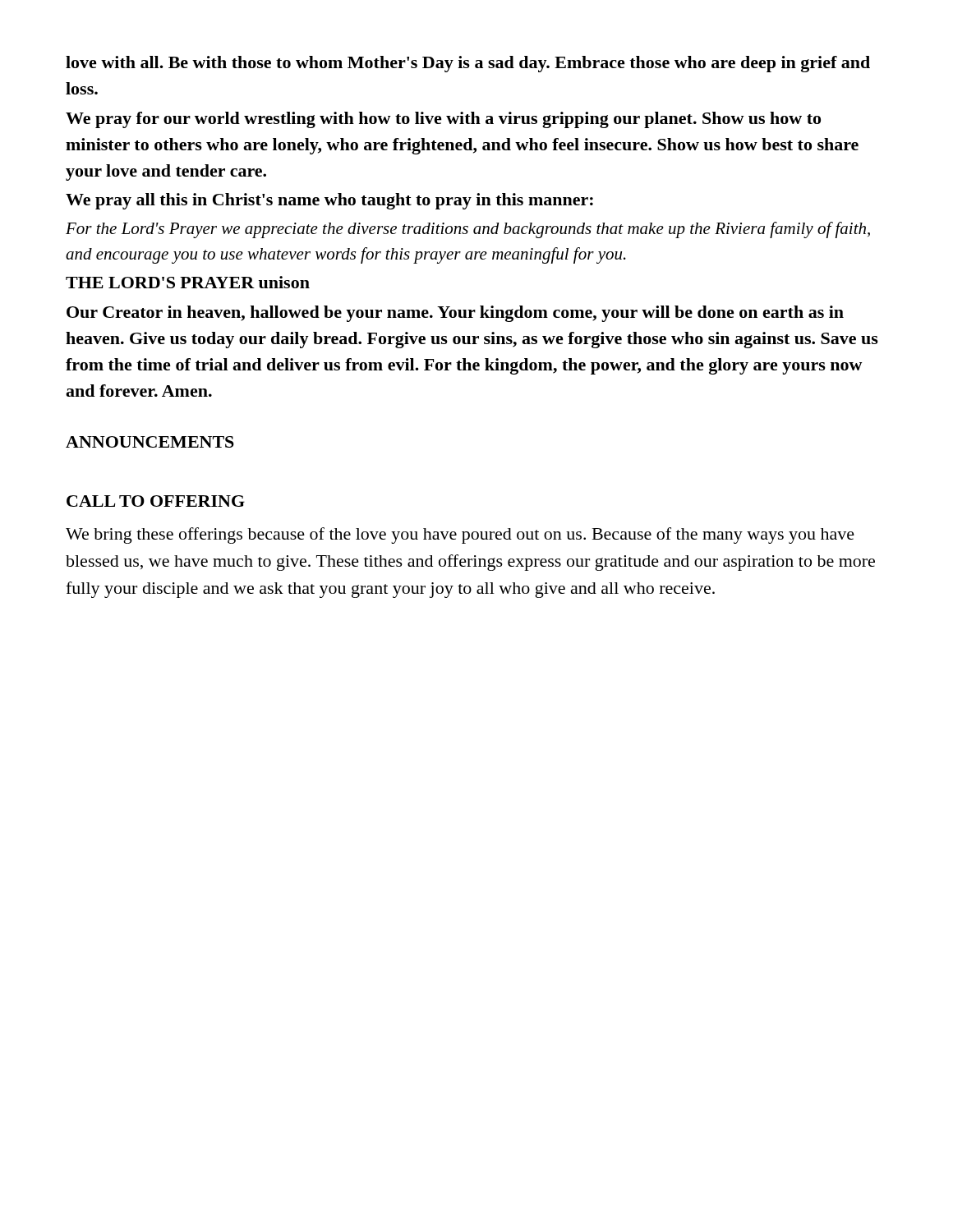Screen dimensions: 1232x953
Task: Click the passage that begins "We bring these offerings because"
Action: (471, 561)
